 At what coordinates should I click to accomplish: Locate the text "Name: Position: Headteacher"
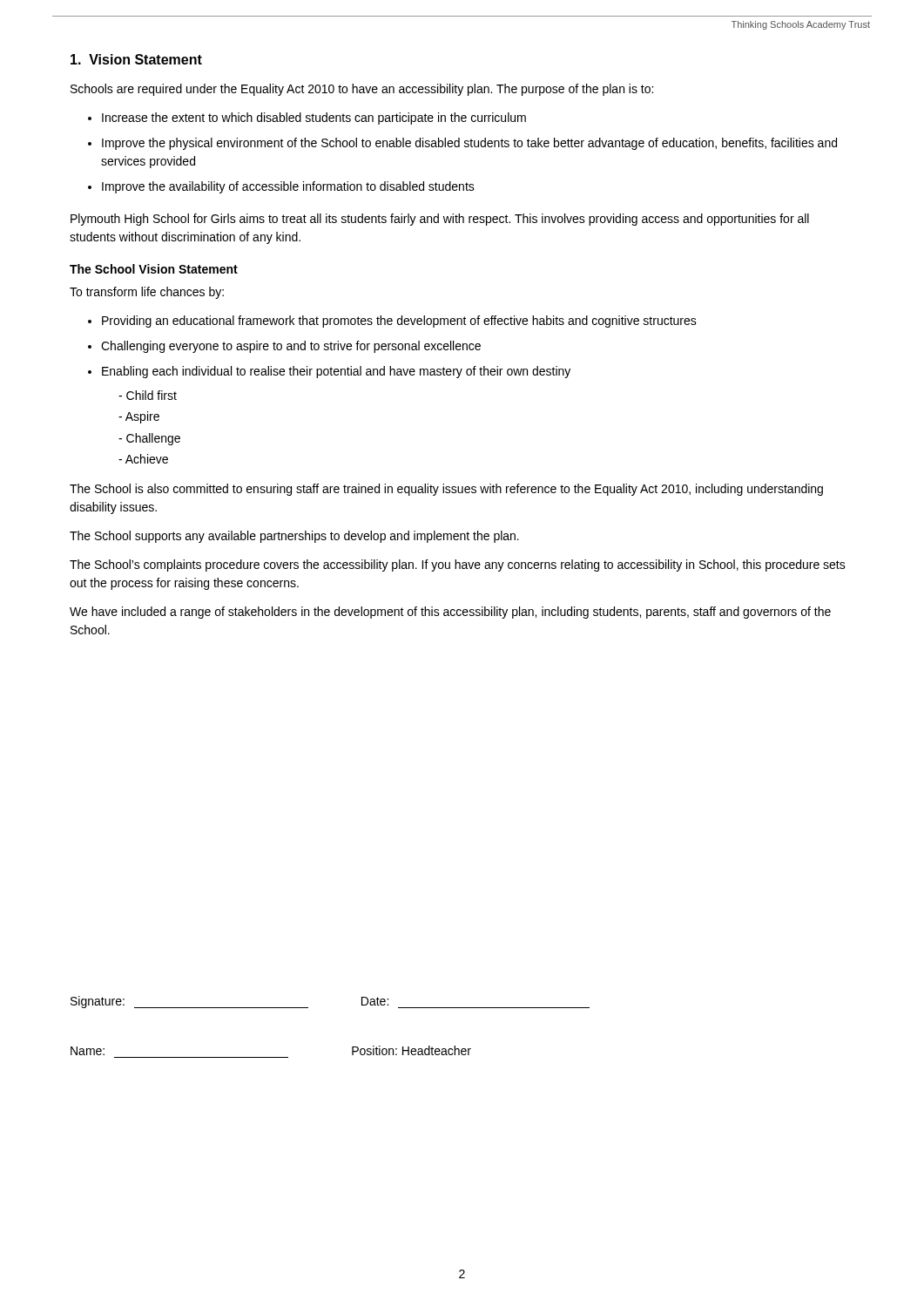270,1050
